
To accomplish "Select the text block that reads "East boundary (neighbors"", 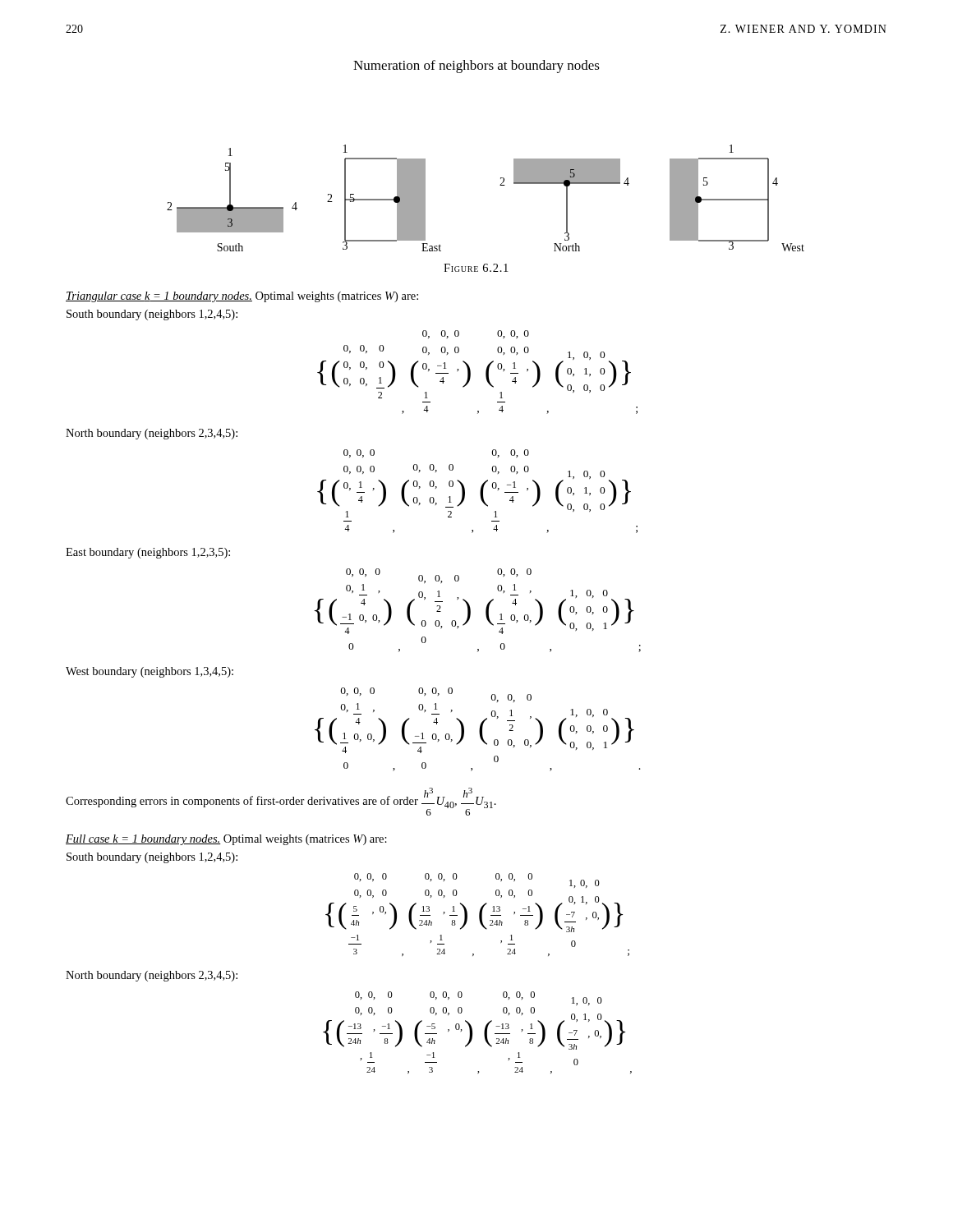I will [x=148, y=552].
